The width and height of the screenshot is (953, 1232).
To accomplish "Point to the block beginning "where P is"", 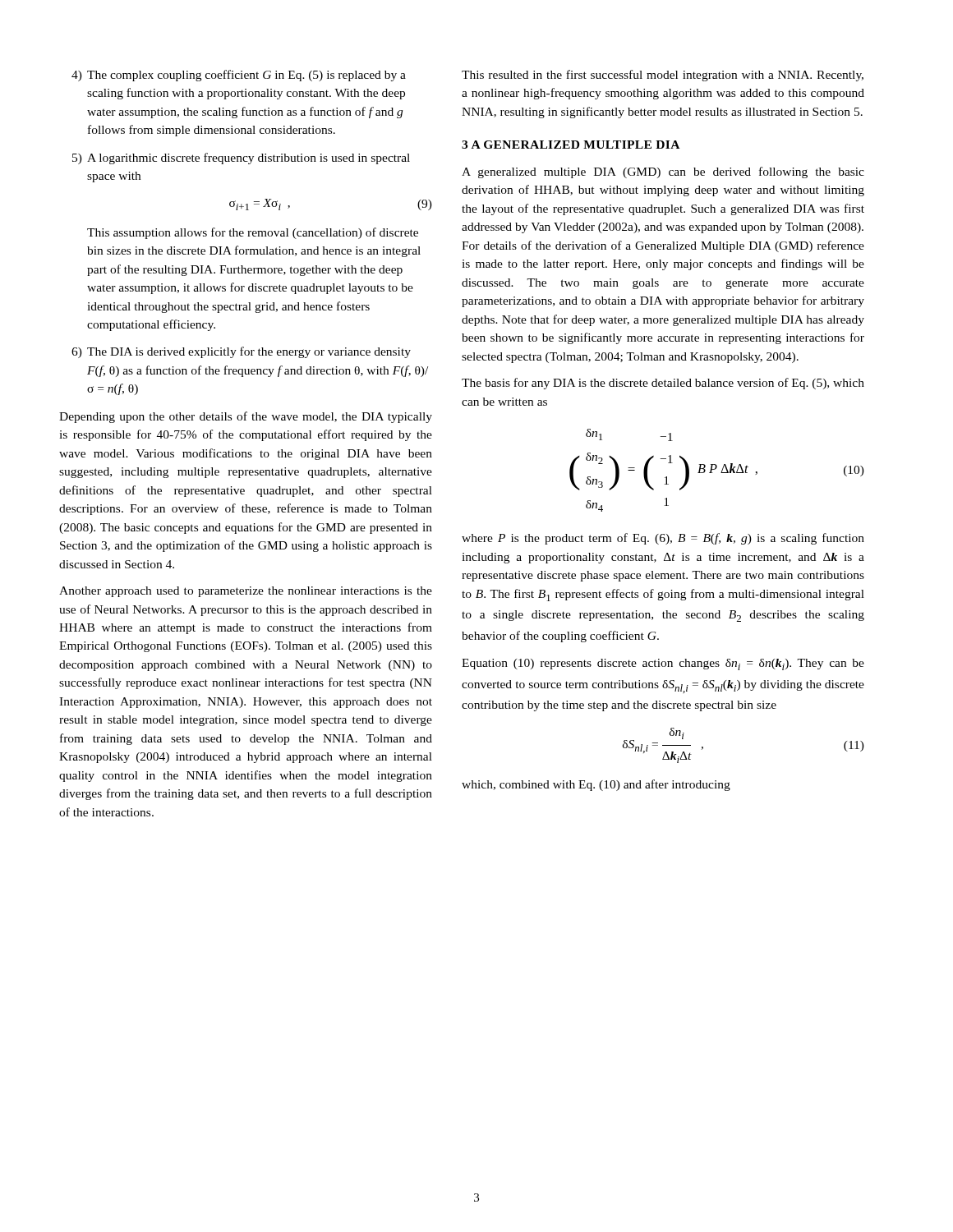I will [663, 587].
